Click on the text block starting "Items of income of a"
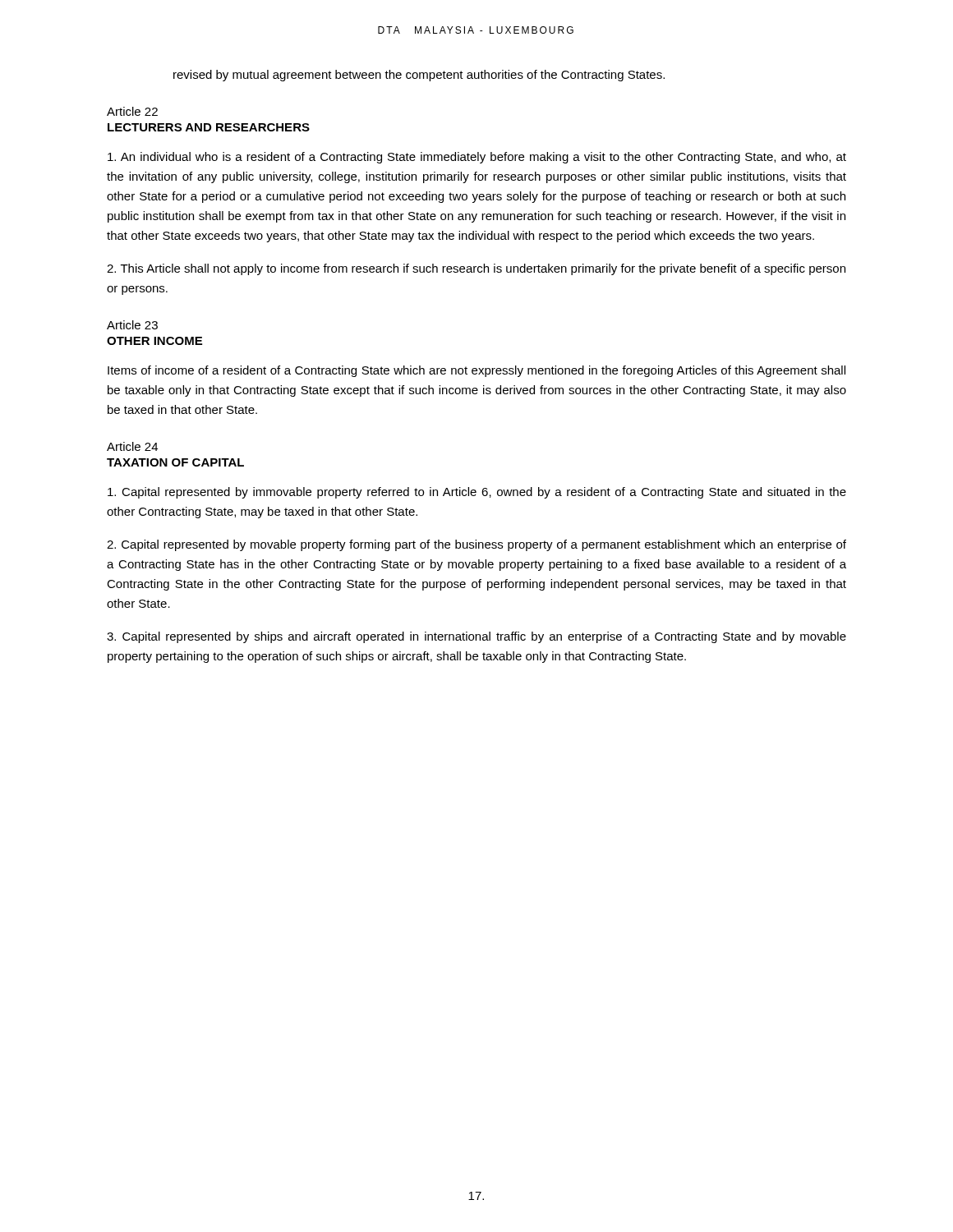Viewport: 953px width, 1232px height. [x=476, y=389]
